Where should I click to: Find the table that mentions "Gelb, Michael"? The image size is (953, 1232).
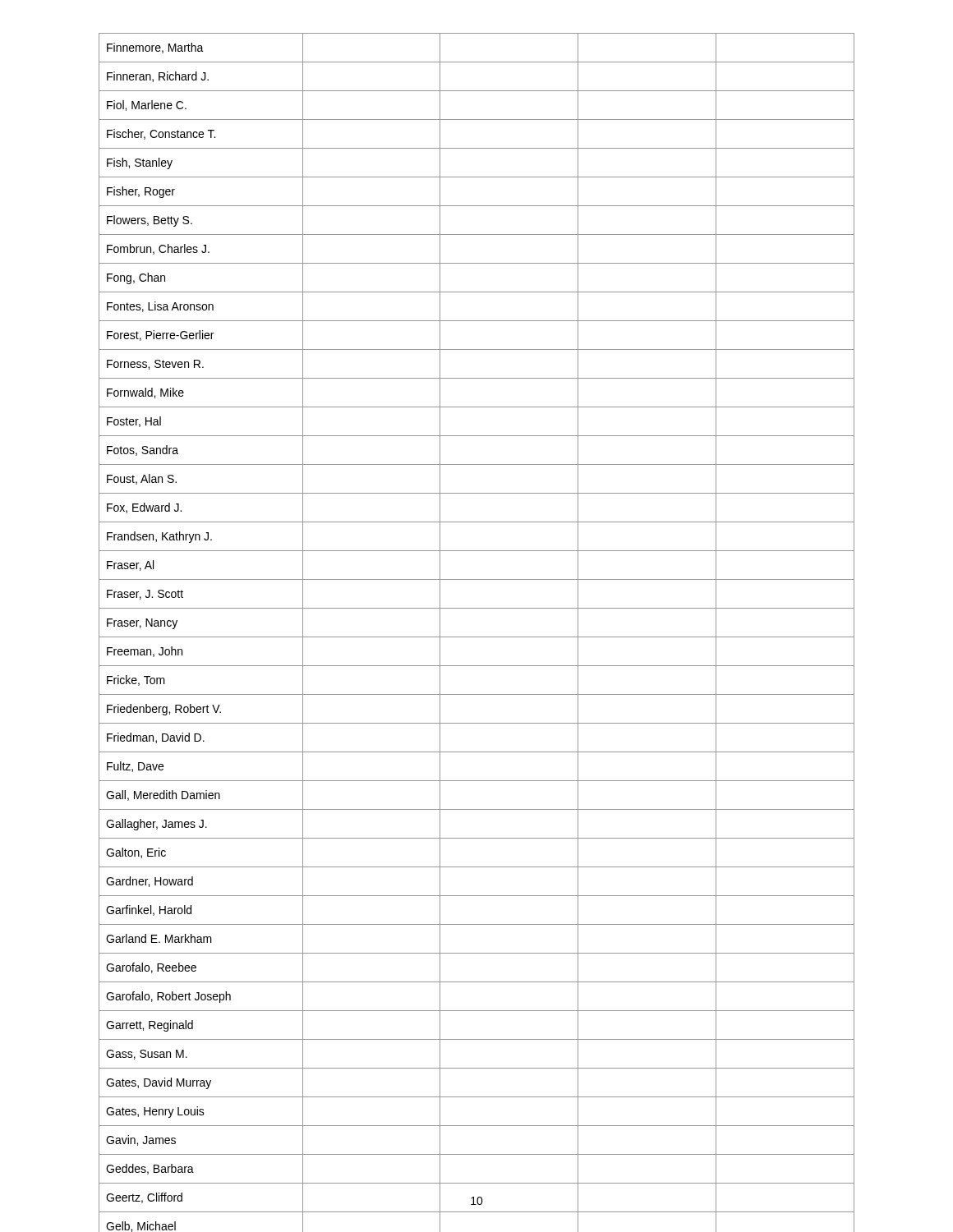476,632
